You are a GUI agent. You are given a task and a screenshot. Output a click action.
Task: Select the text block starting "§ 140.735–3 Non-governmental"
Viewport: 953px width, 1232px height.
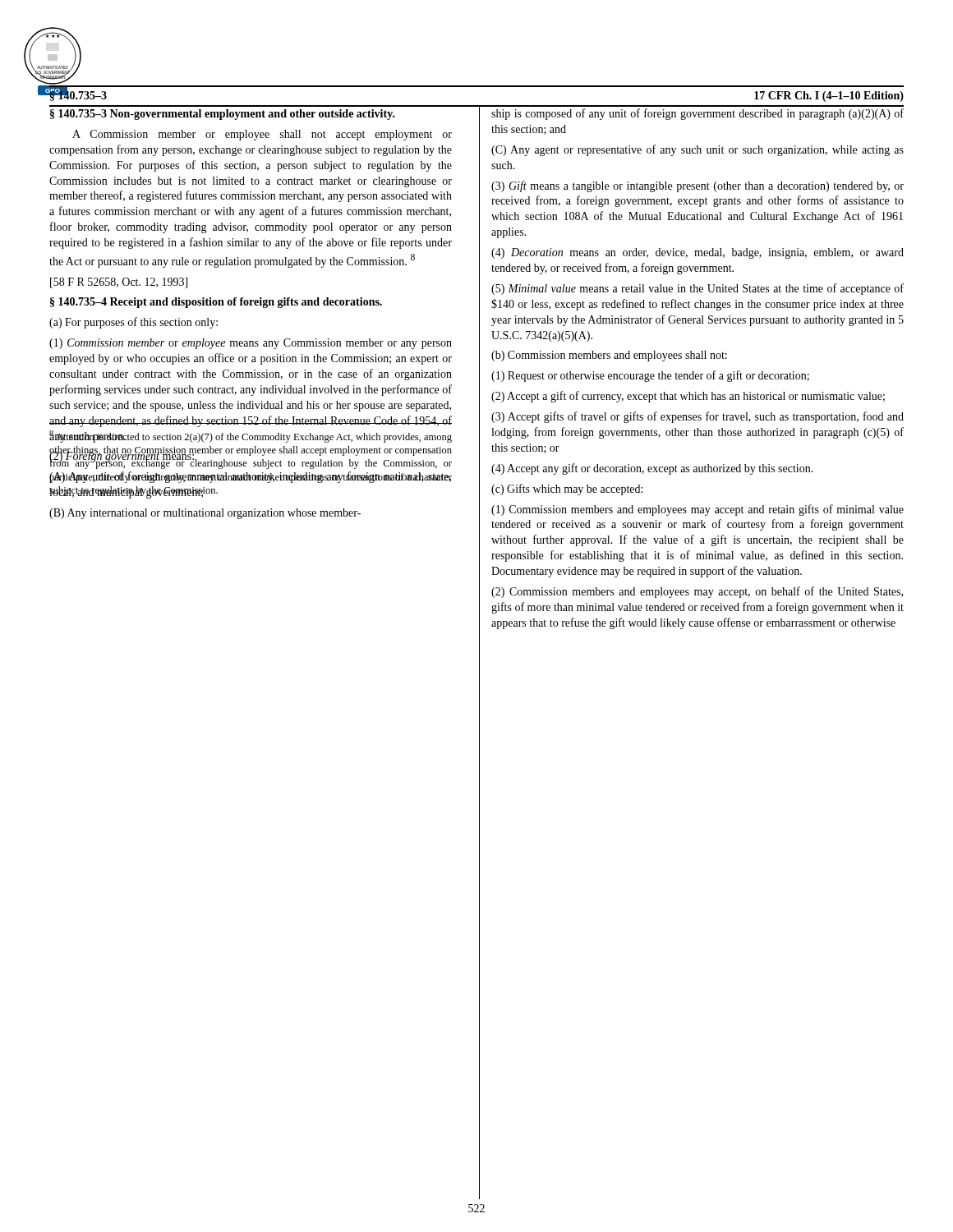click(x=222, y=114)
